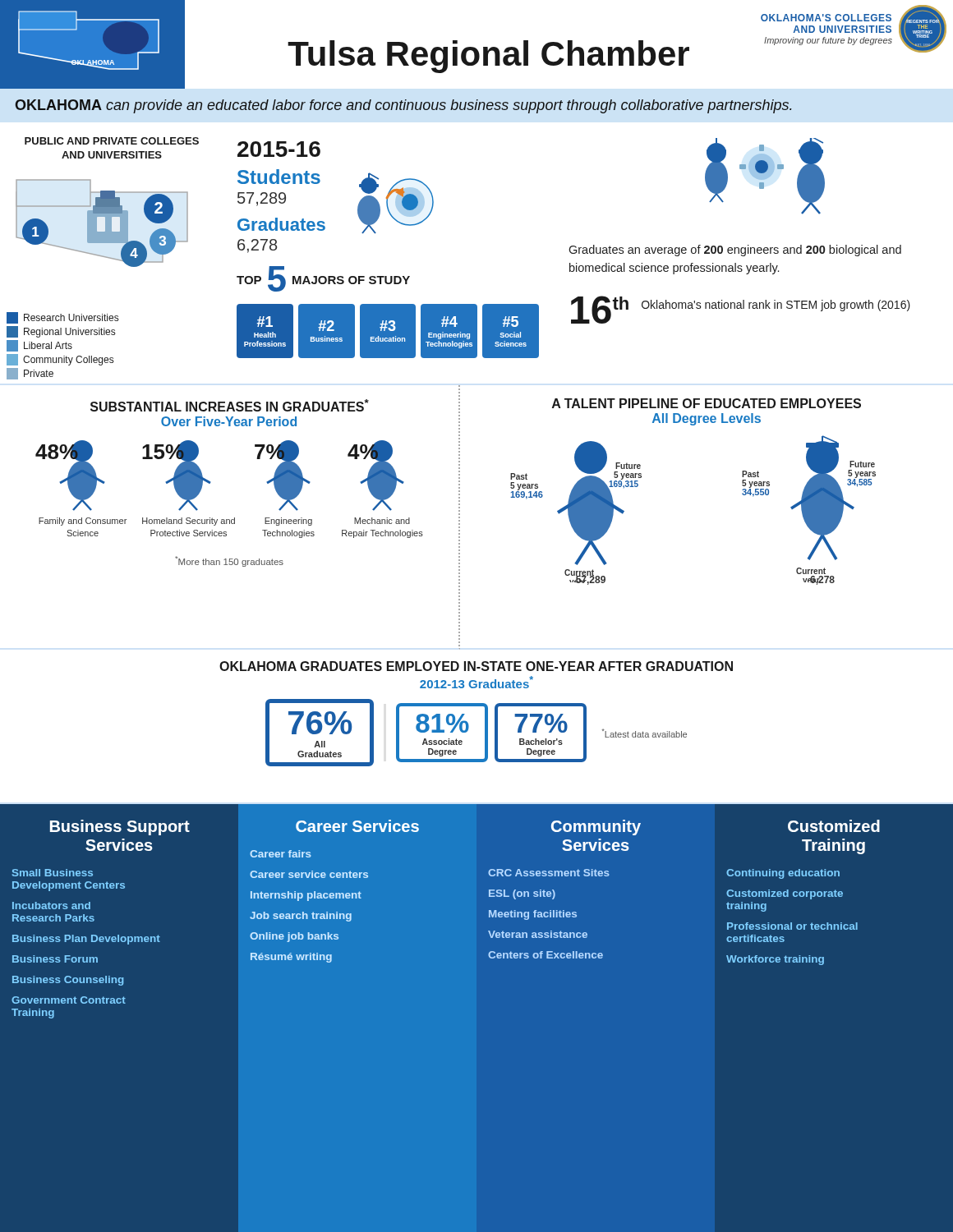953x1232 pixels.
Task: Navigate to the block starting "Career Services"
Action: [x=357, y=826]
